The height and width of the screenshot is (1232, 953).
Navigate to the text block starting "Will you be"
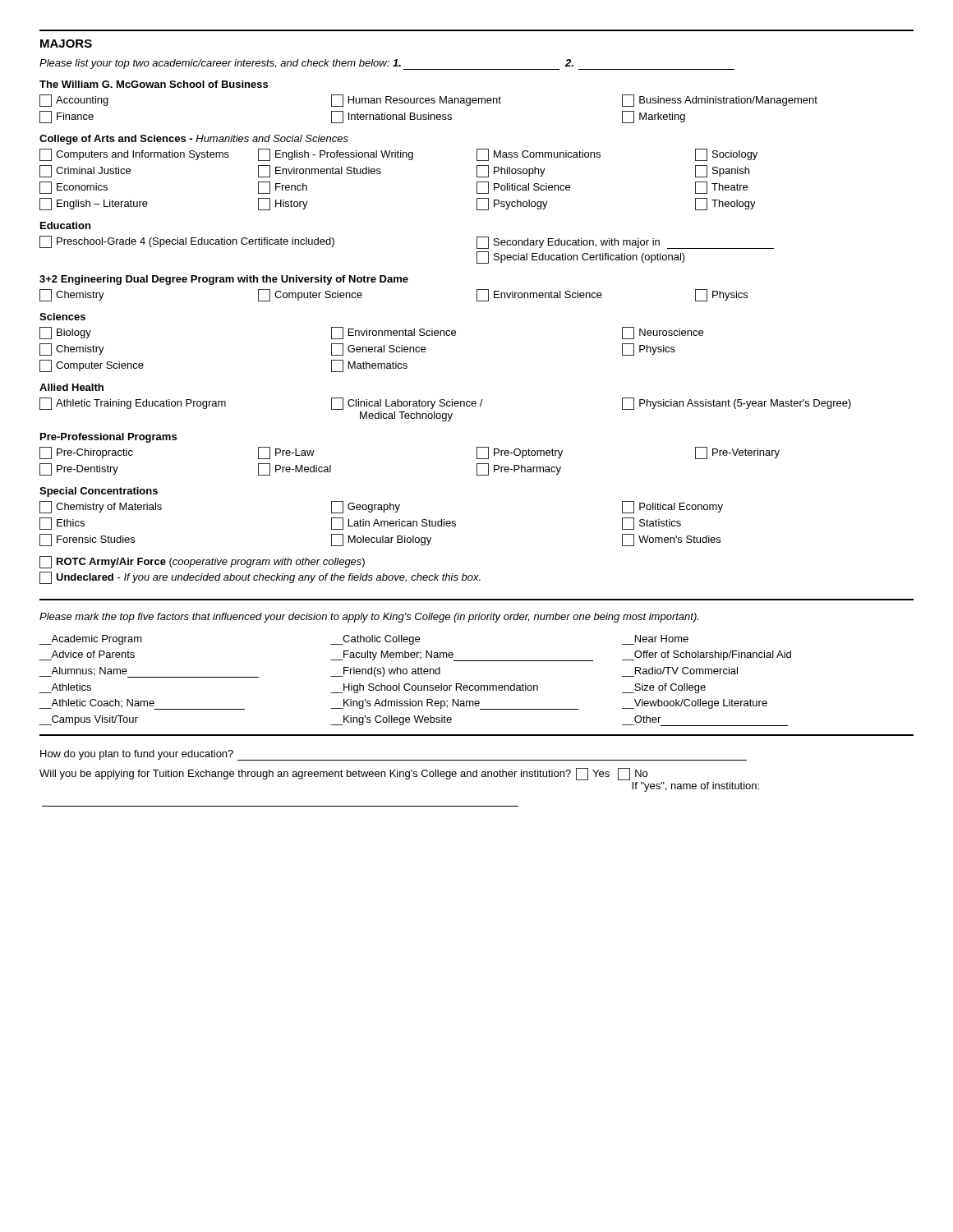(400, 787)
